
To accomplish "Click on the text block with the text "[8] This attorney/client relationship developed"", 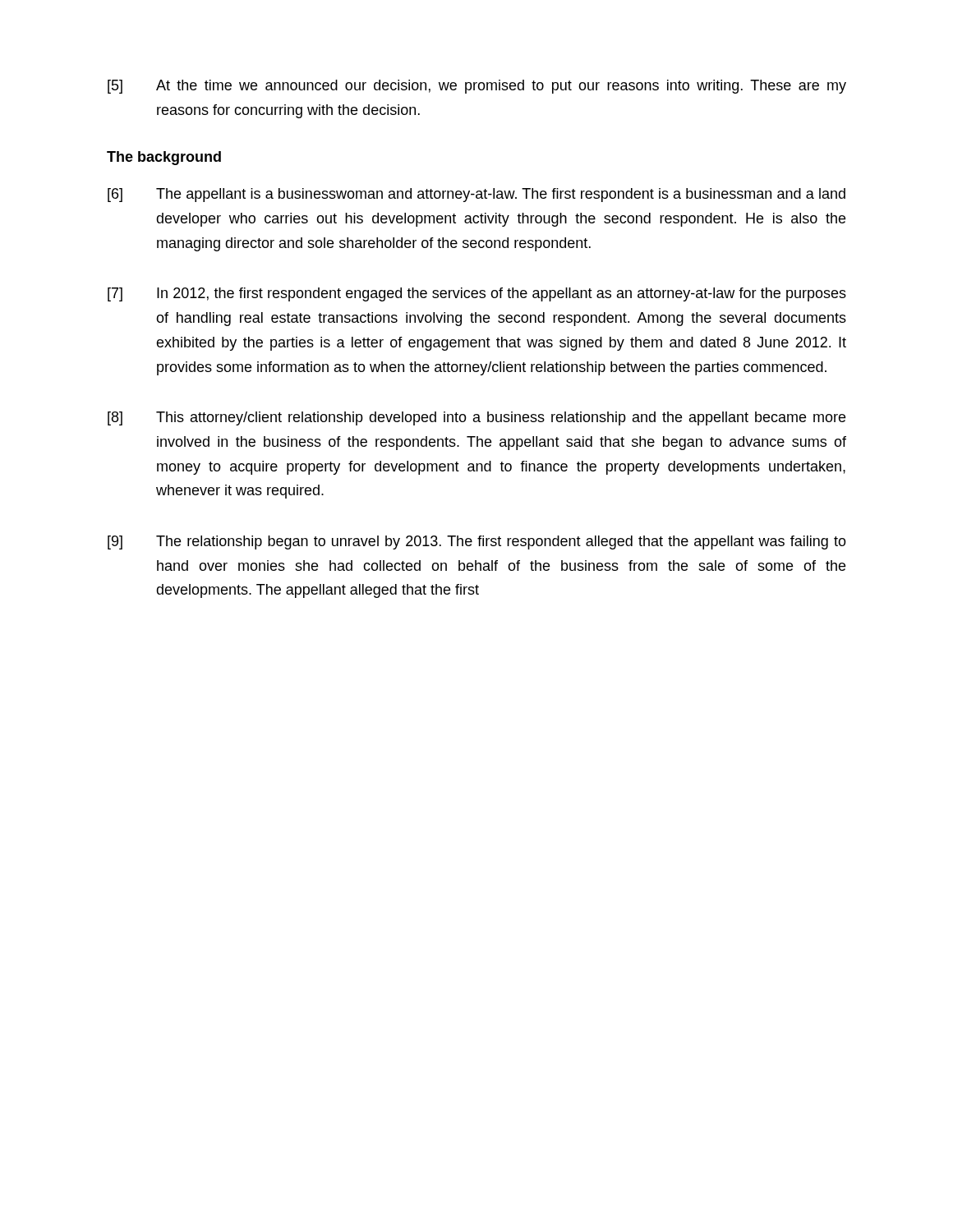I will (476, 455).
